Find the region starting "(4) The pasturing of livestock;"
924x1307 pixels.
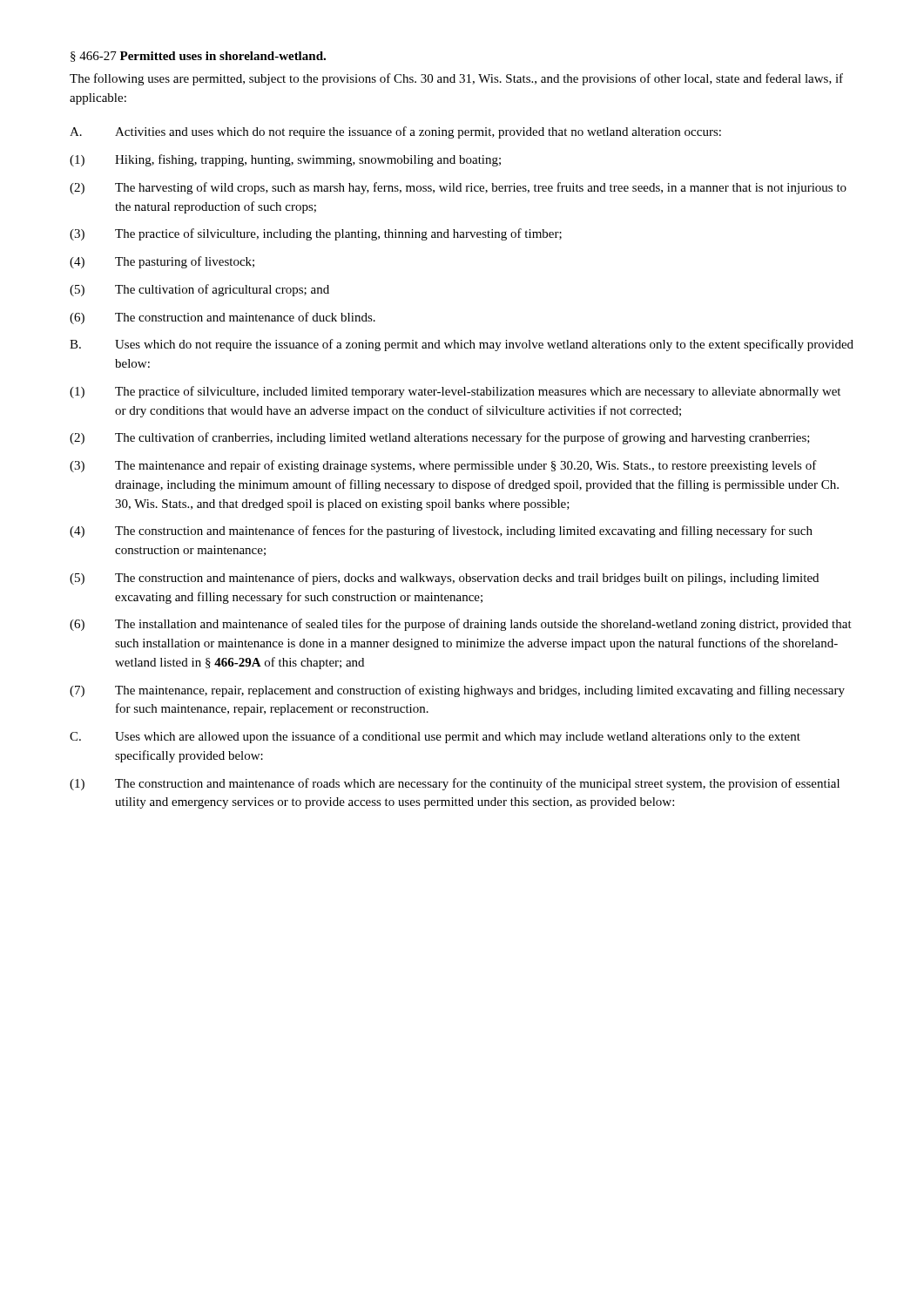(162, 262)
